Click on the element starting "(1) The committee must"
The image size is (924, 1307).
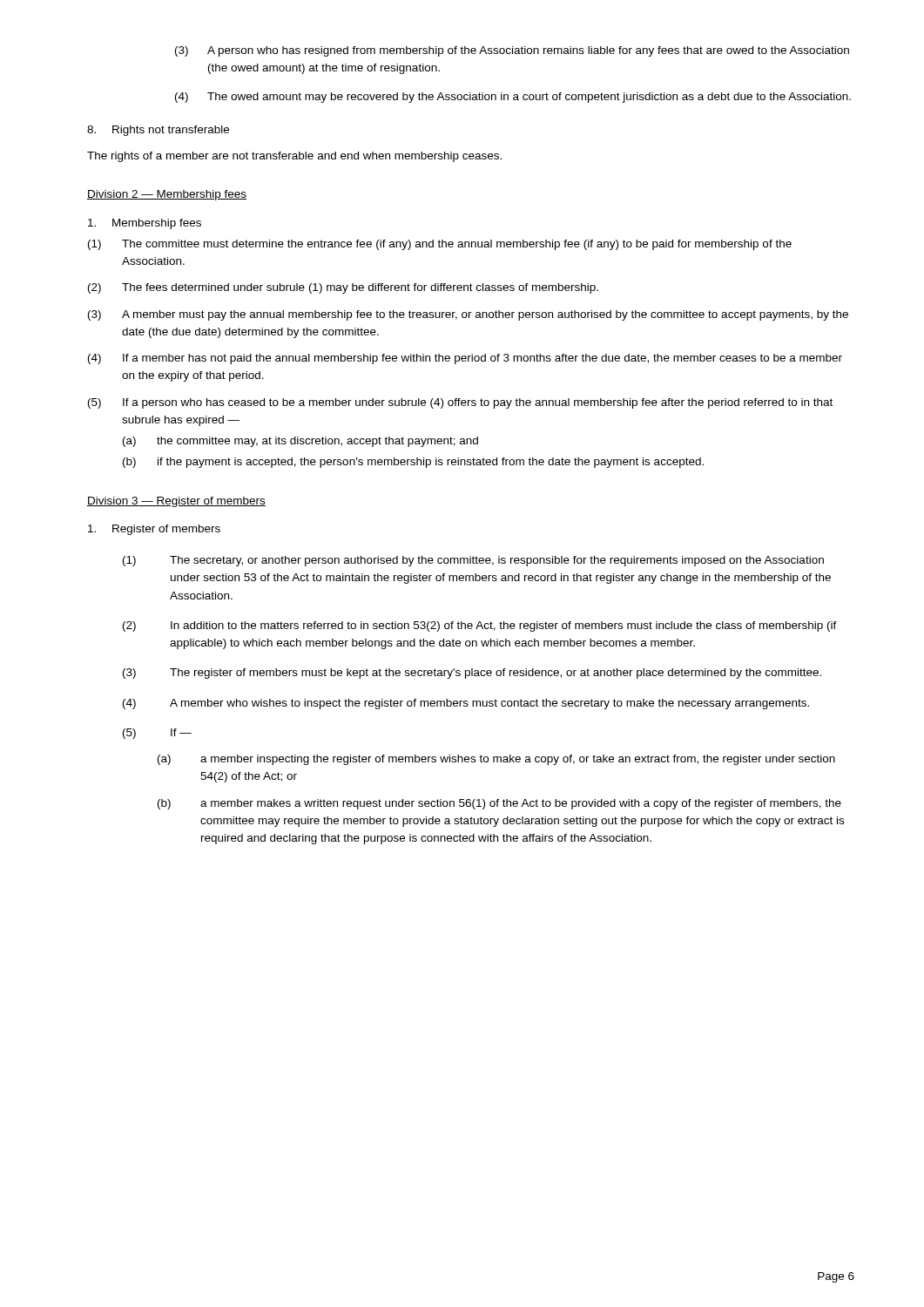tap(471, 253)
